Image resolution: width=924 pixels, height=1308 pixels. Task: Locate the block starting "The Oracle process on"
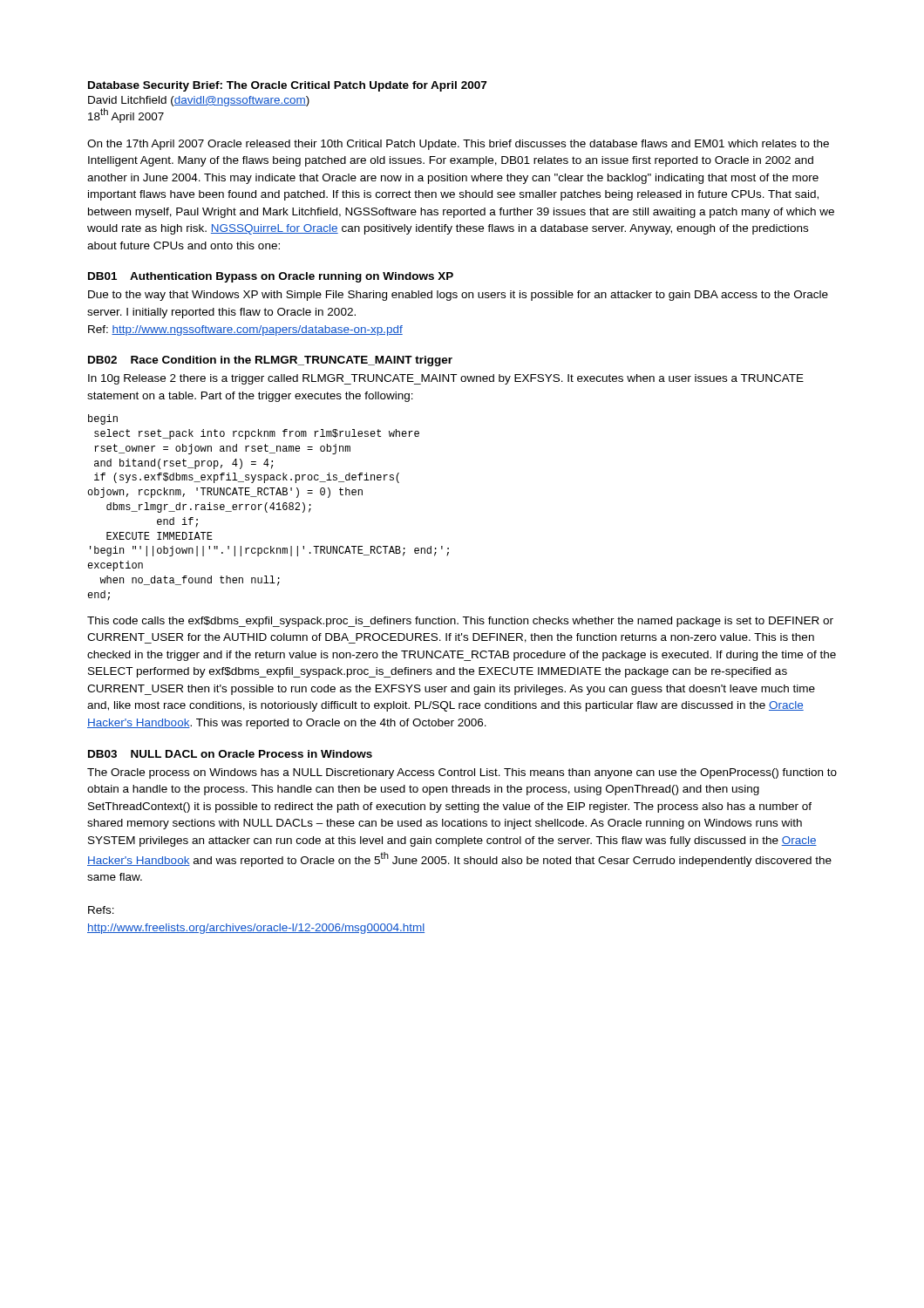(x=462, y=824)
